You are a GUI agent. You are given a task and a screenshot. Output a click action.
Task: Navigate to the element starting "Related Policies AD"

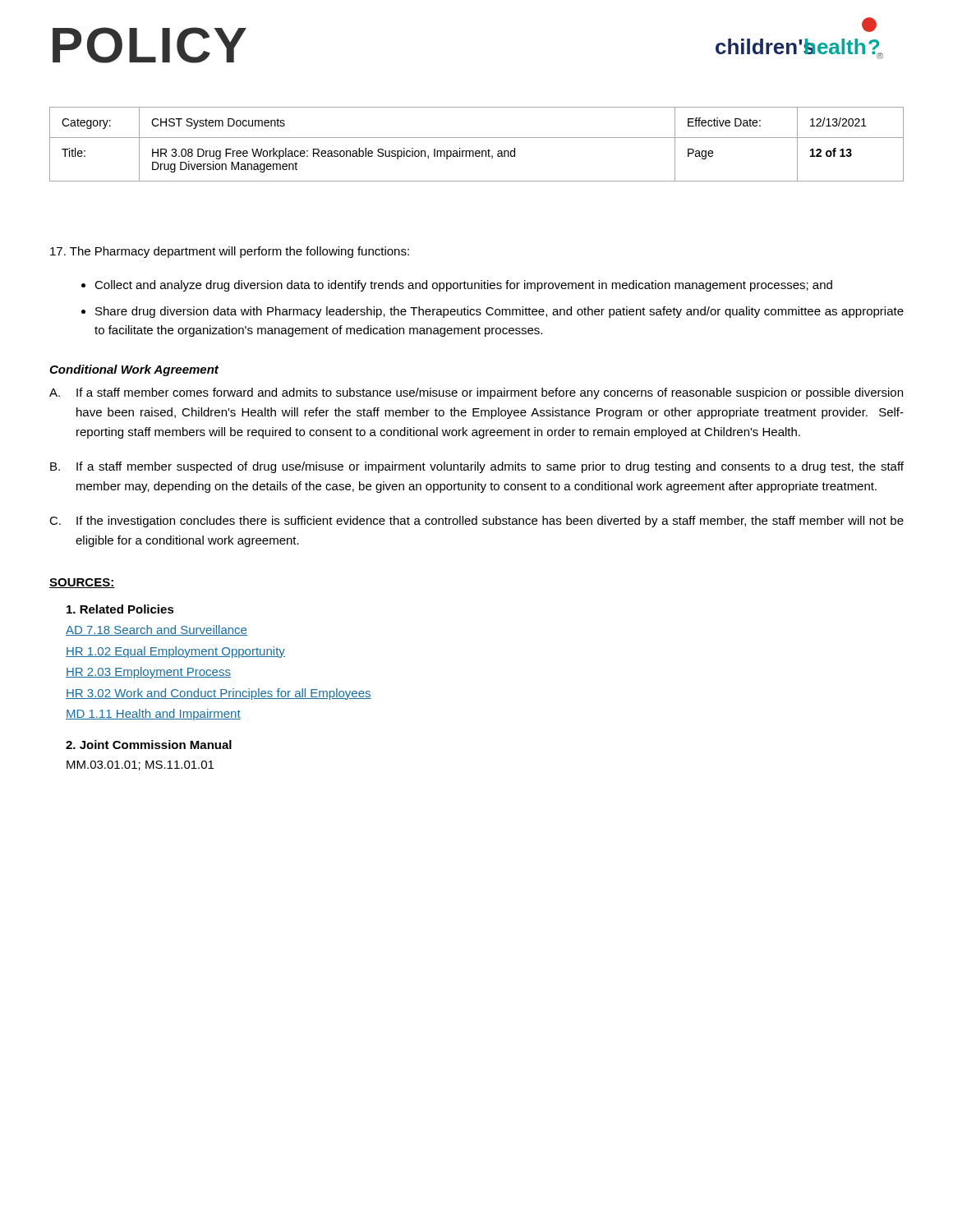click(x=120, y=609)
